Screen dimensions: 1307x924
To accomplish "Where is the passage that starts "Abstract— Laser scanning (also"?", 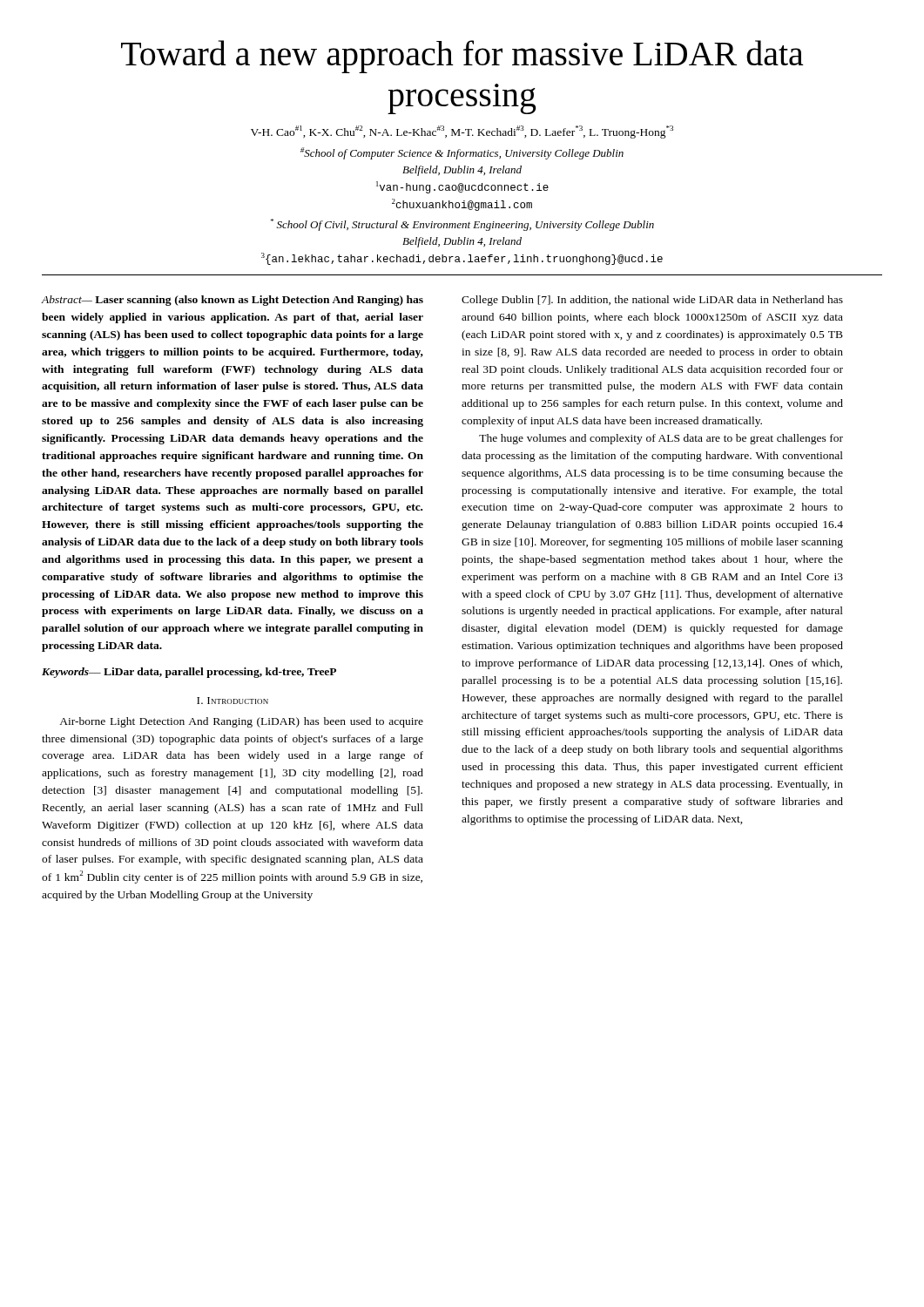I will pyautogui.click(x=233, y=472).
